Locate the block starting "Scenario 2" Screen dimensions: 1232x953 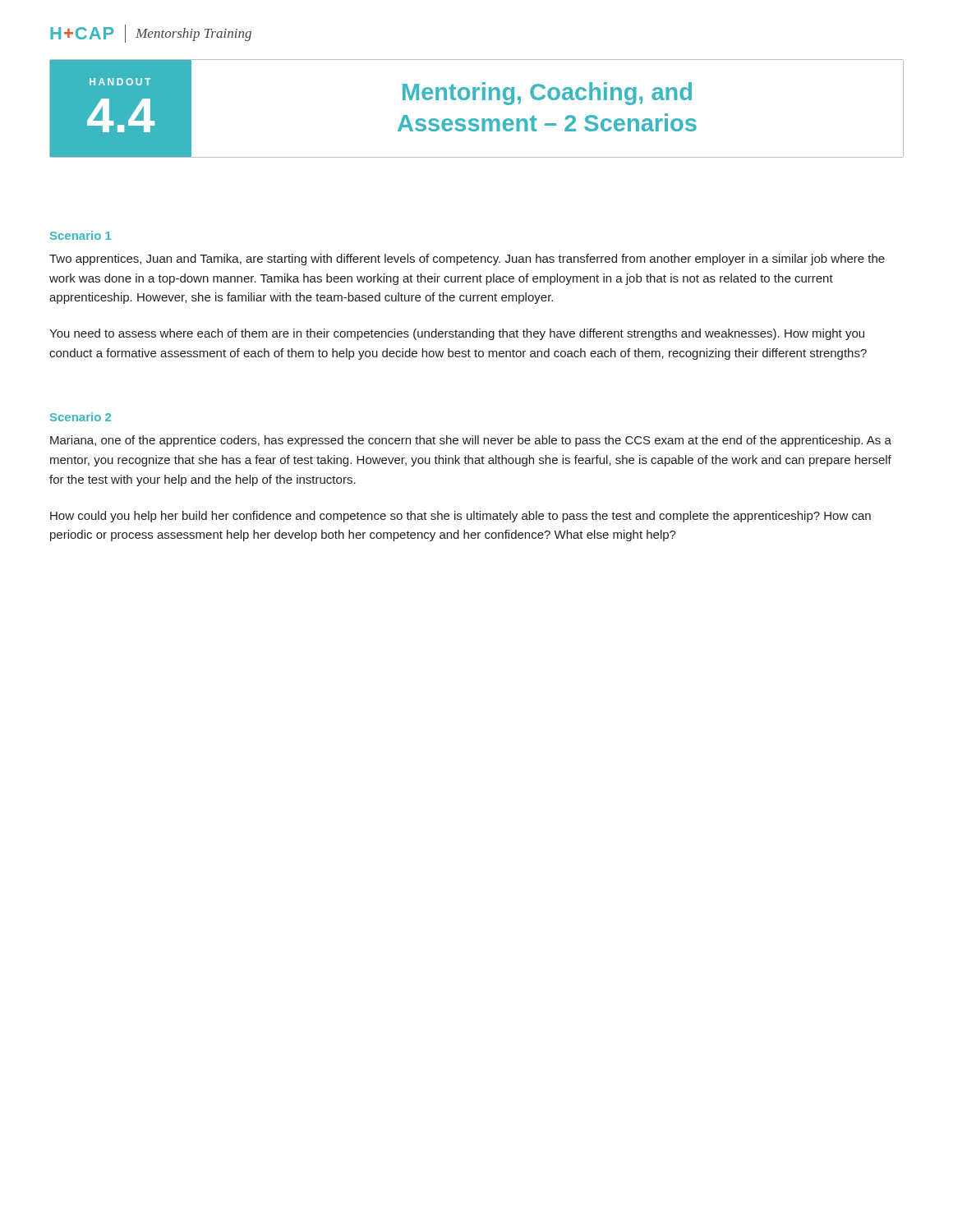80,417
